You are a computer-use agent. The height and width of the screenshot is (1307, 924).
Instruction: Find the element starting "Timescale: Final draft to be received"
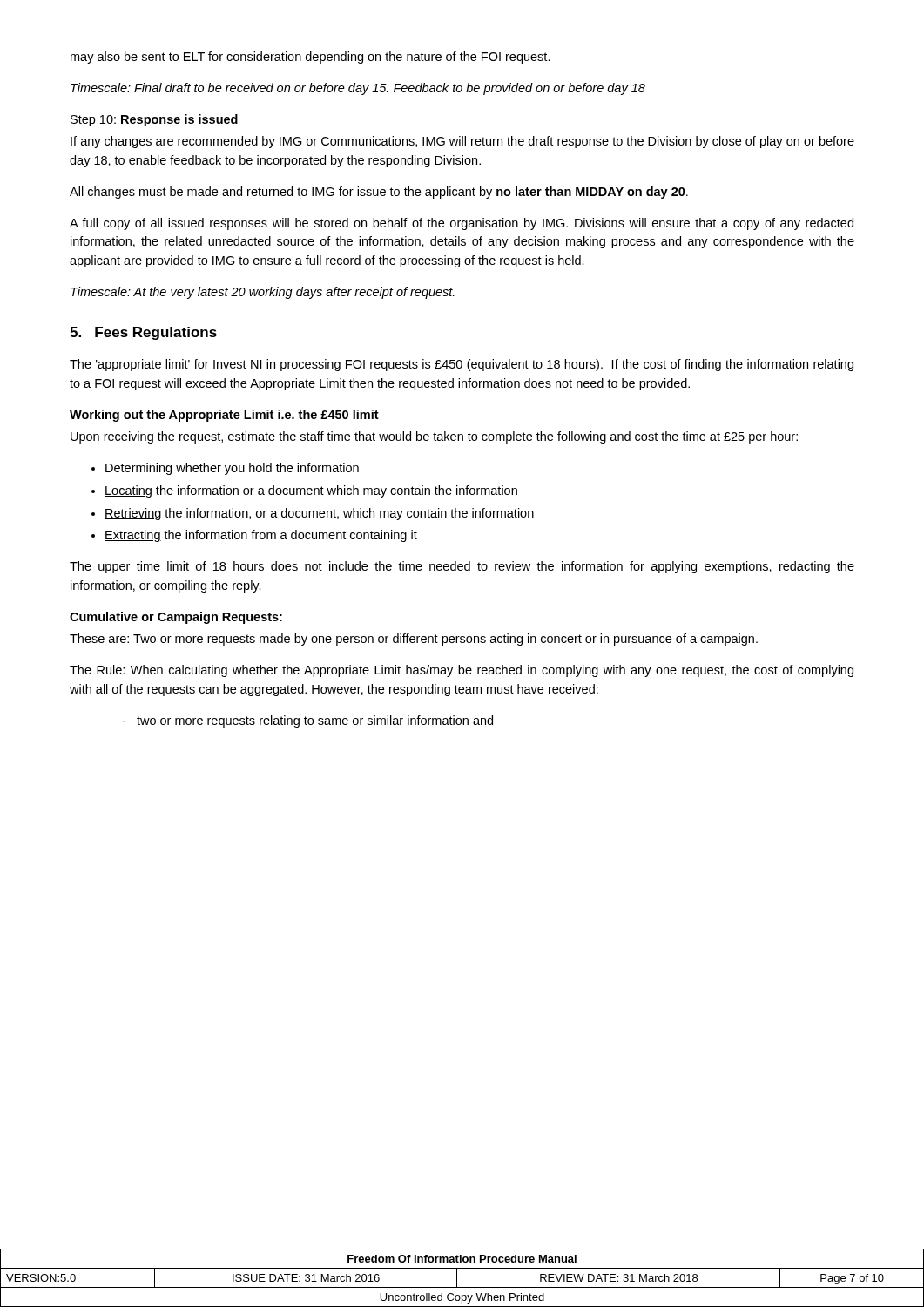point(462,89)
